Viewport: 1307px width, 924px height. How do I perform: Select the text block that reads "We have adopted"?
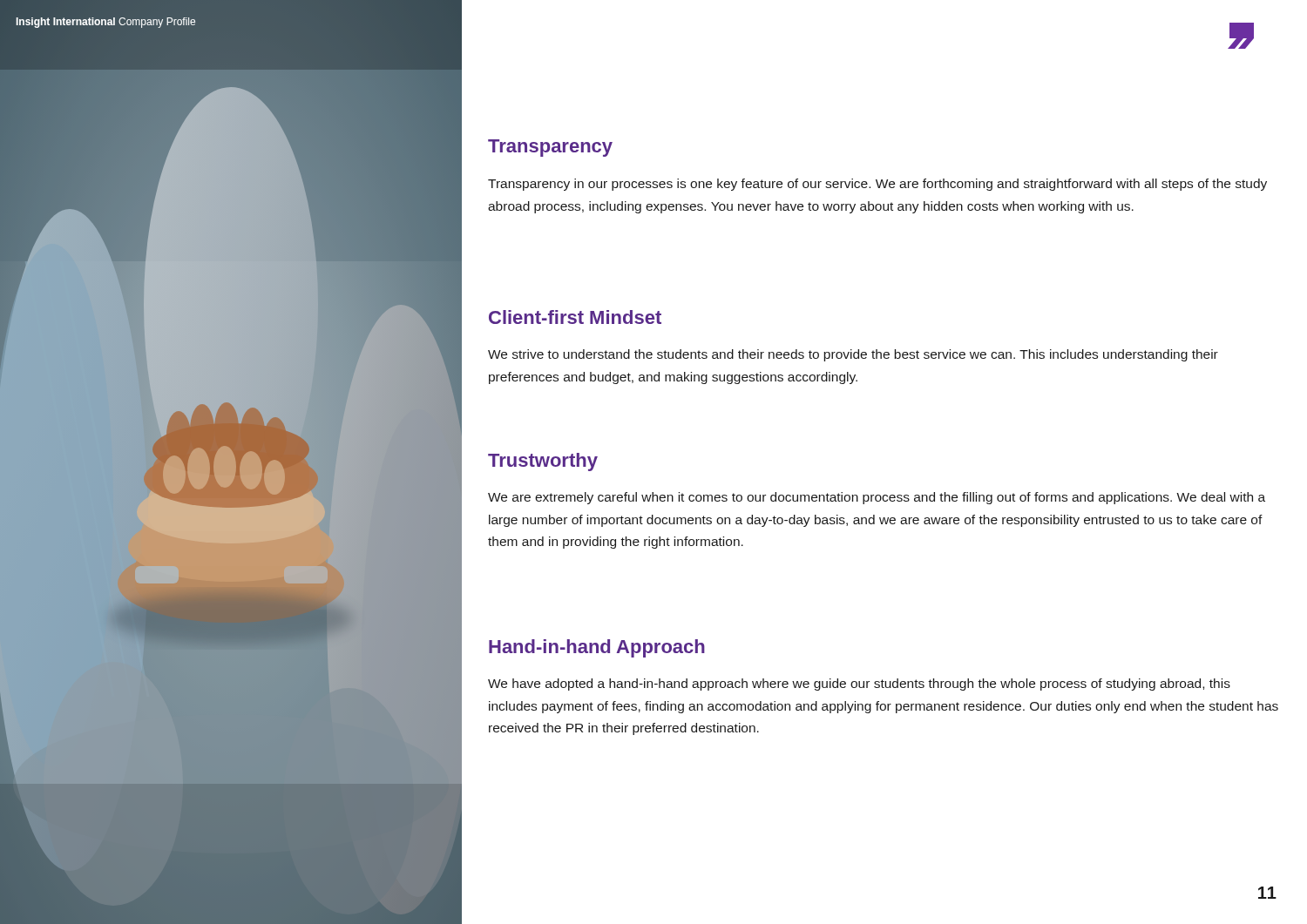pyautogui.click(x=884, y=706)
